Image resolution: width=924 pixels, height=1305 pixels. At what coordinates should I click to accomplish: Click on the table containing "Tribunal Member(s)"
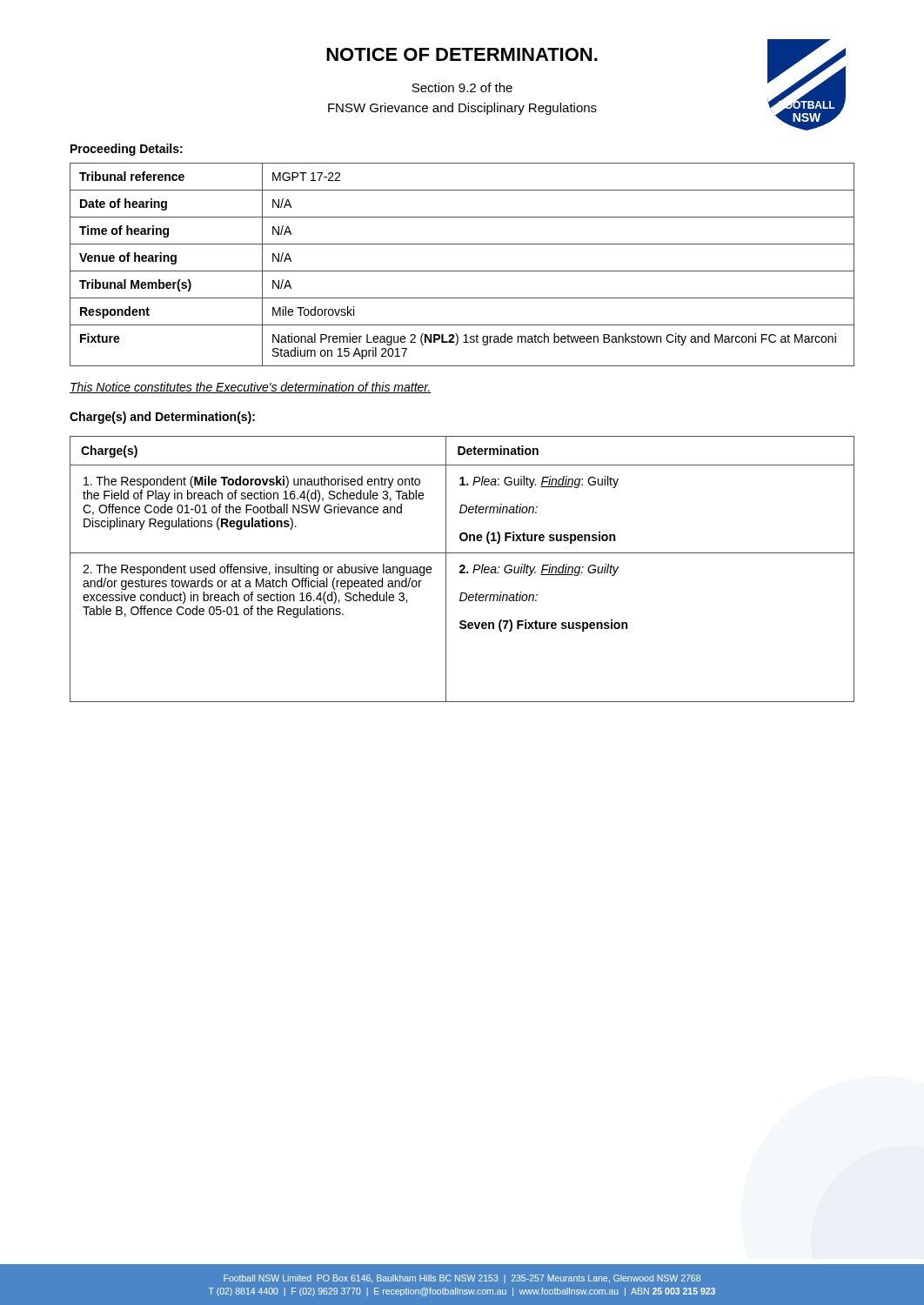click(x=462, y=265)
